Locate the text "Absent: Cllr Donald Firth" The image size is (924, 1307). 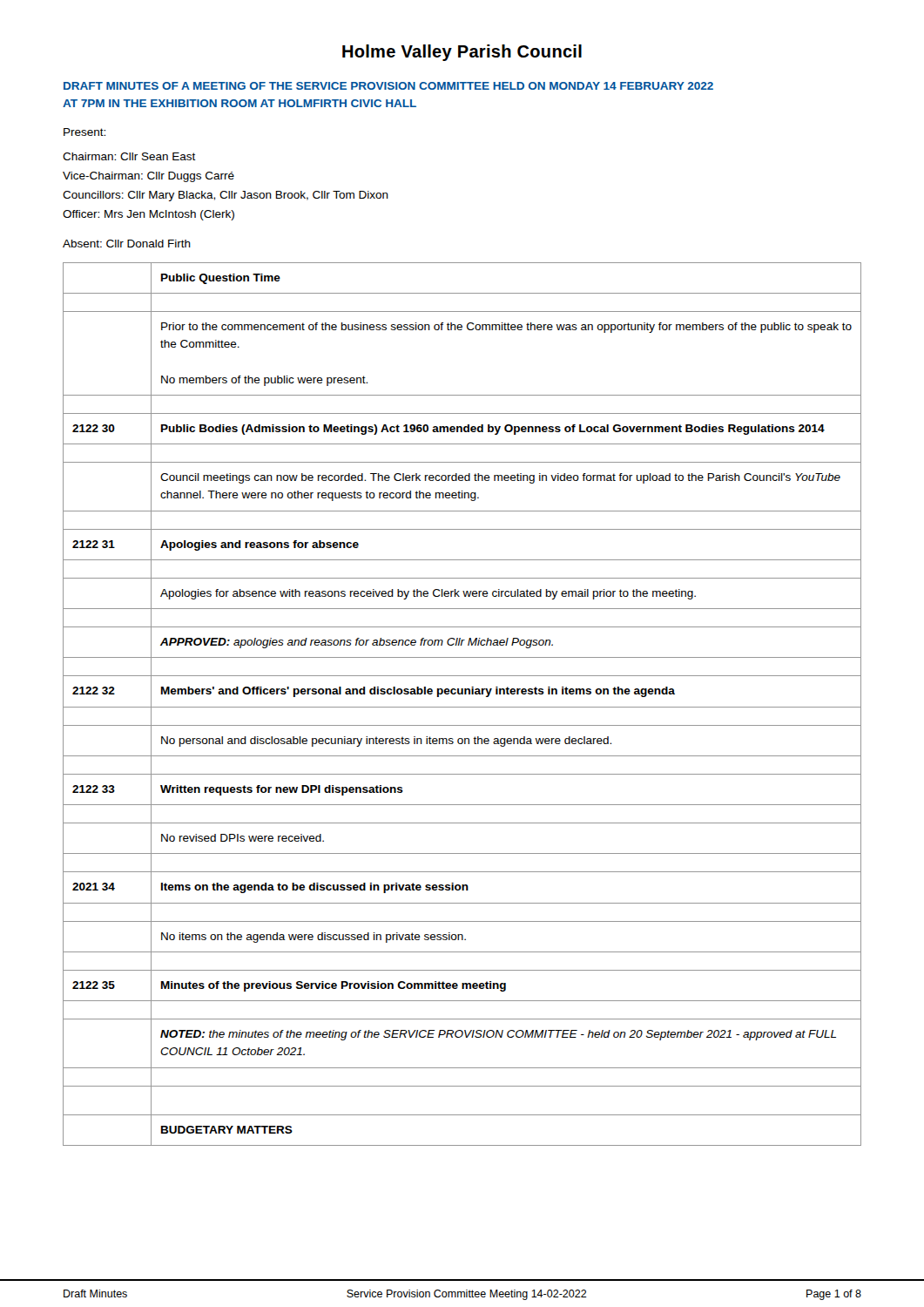[x=127, y=243]
